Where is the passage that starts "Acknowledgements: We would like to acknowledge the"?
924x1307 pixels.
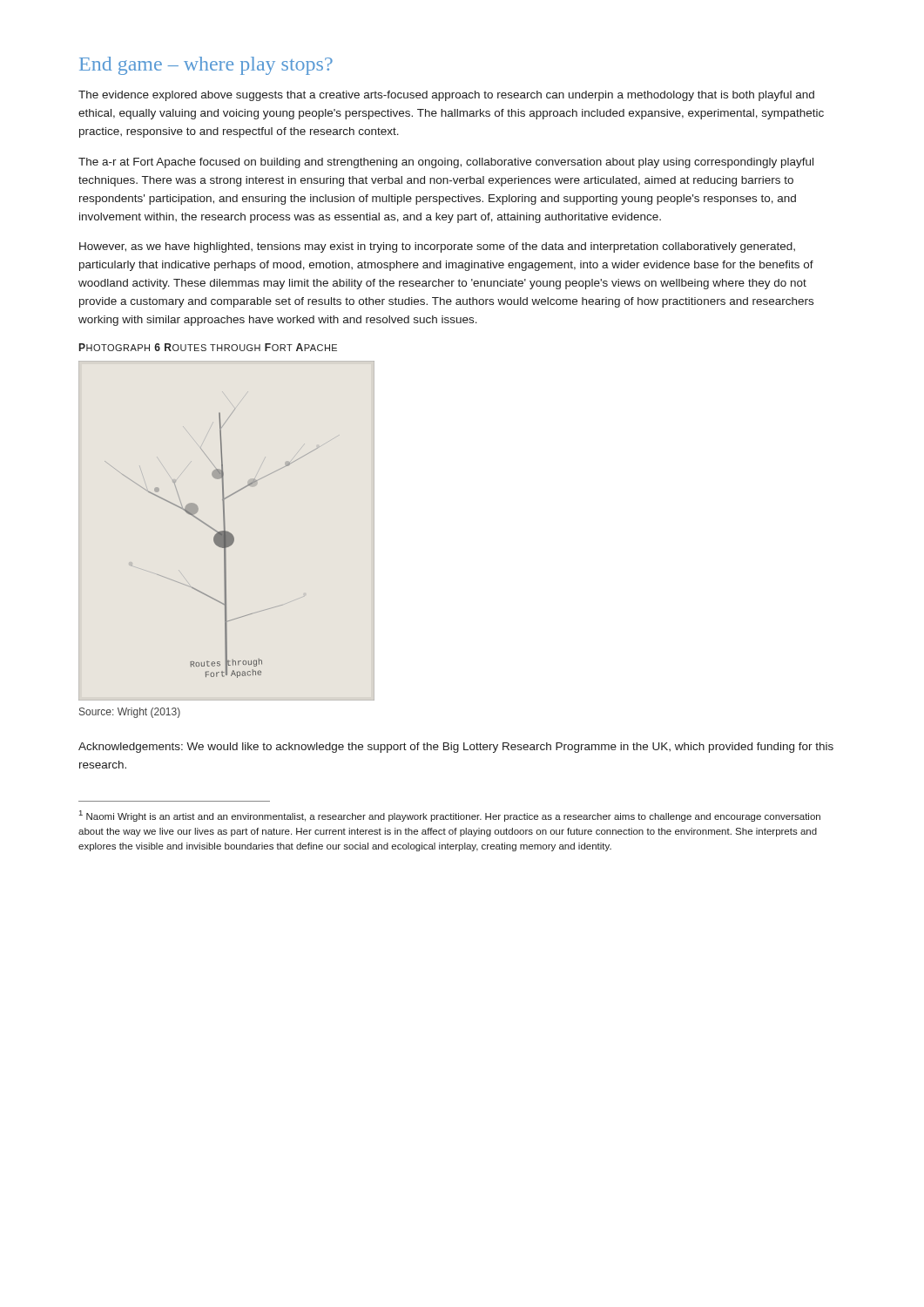coord(456,755)
